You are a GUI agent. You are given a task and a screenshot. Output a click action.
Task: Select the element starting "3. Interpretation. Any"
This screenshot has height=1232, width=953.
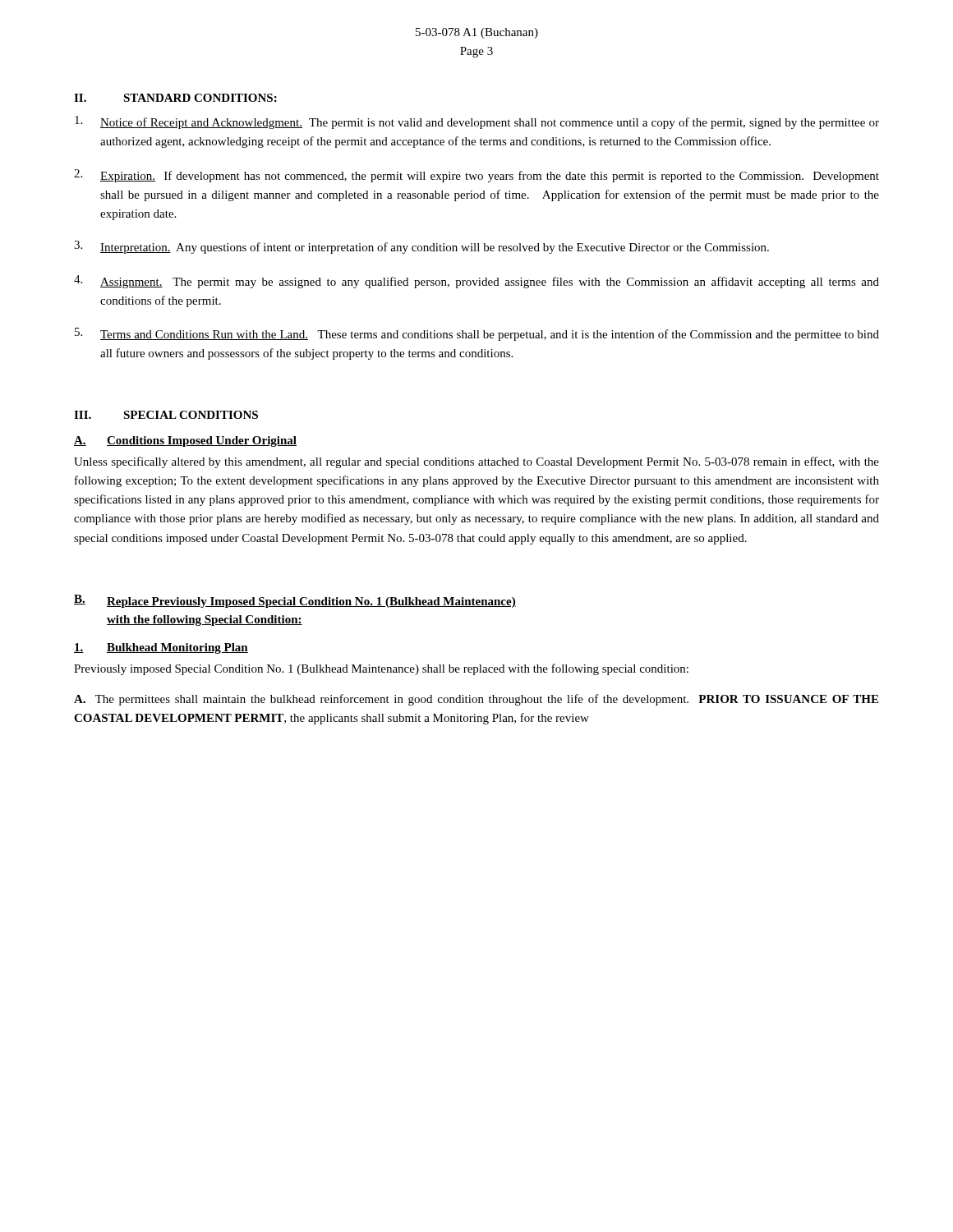[476, 248]
